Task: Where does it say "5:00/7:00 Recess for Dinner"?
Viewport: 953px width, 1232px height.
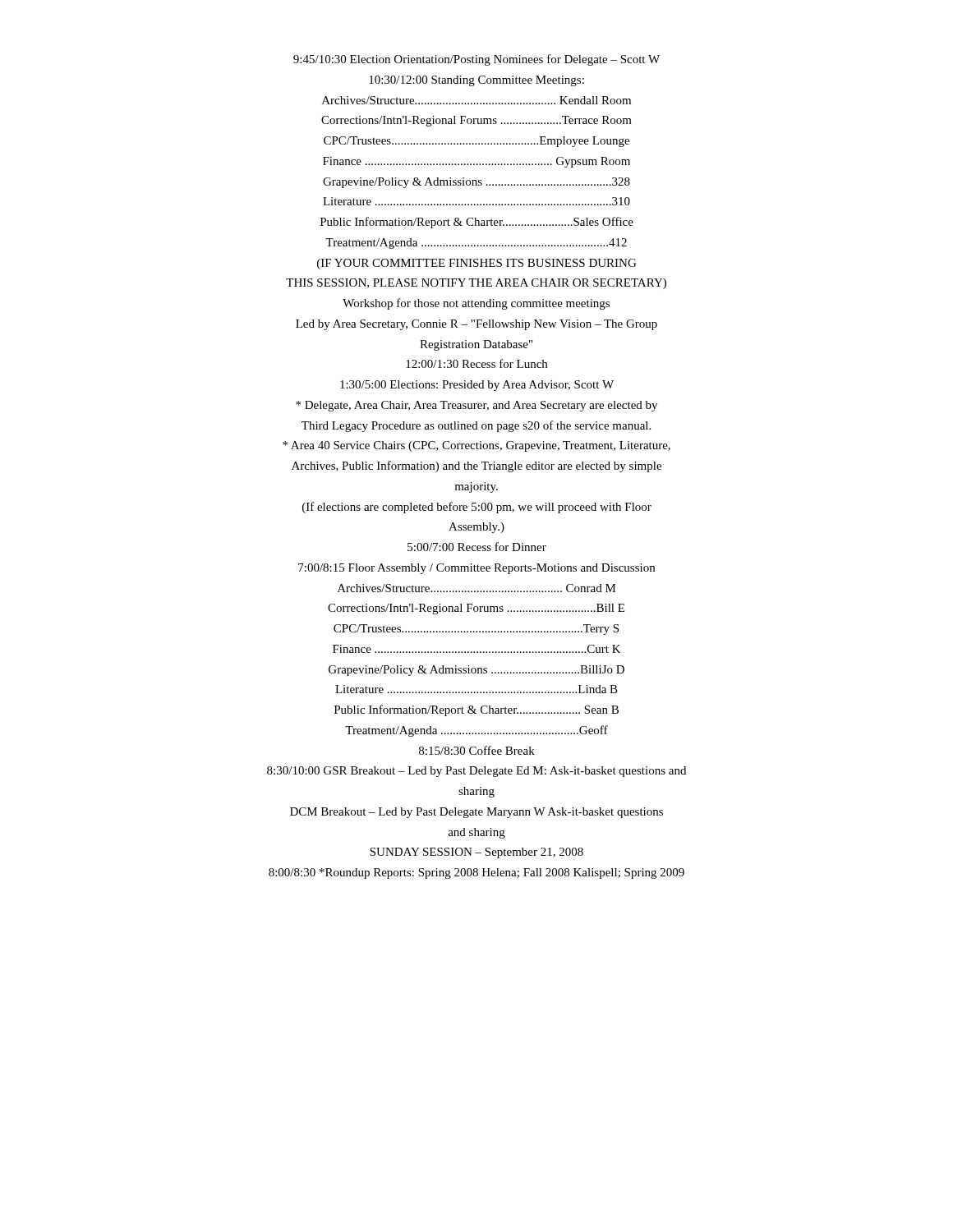Action: click(476, 547)
